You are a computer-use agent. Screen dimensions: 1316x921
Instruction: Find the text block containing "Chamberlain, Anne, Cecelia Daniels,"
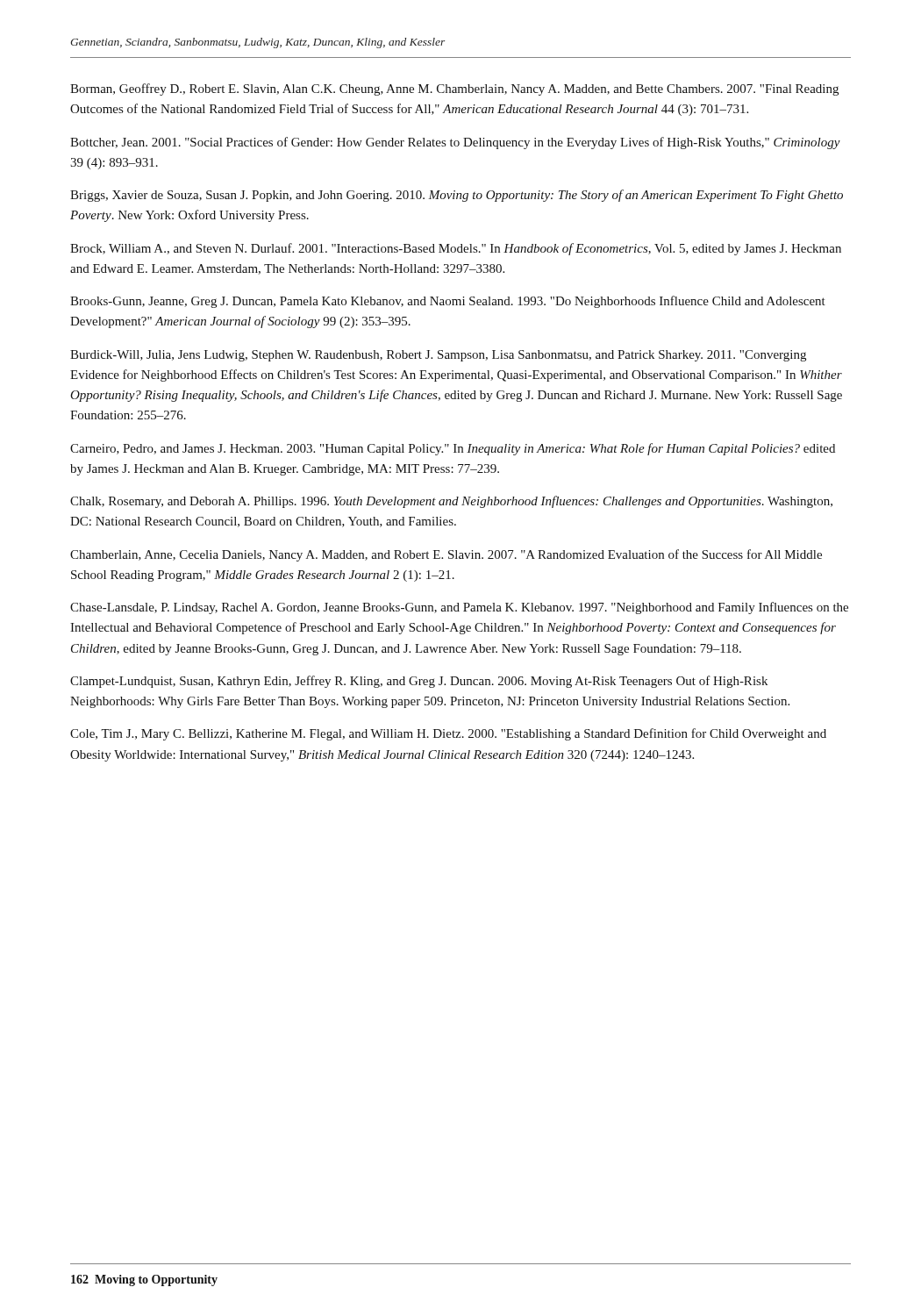[446, 564]
